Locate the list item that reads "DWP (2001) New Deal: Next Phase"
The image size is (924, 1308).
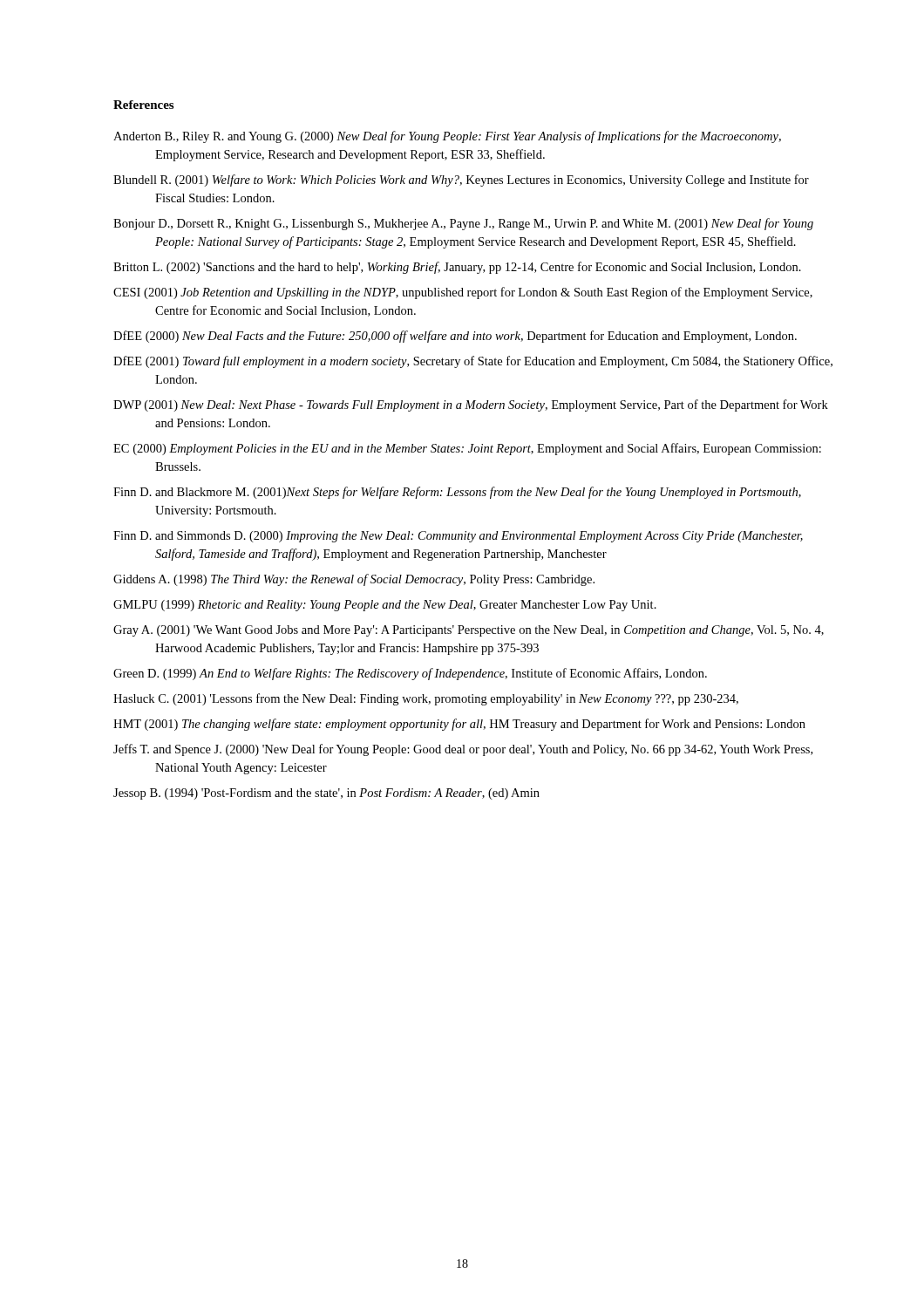[x=471, y=414]
